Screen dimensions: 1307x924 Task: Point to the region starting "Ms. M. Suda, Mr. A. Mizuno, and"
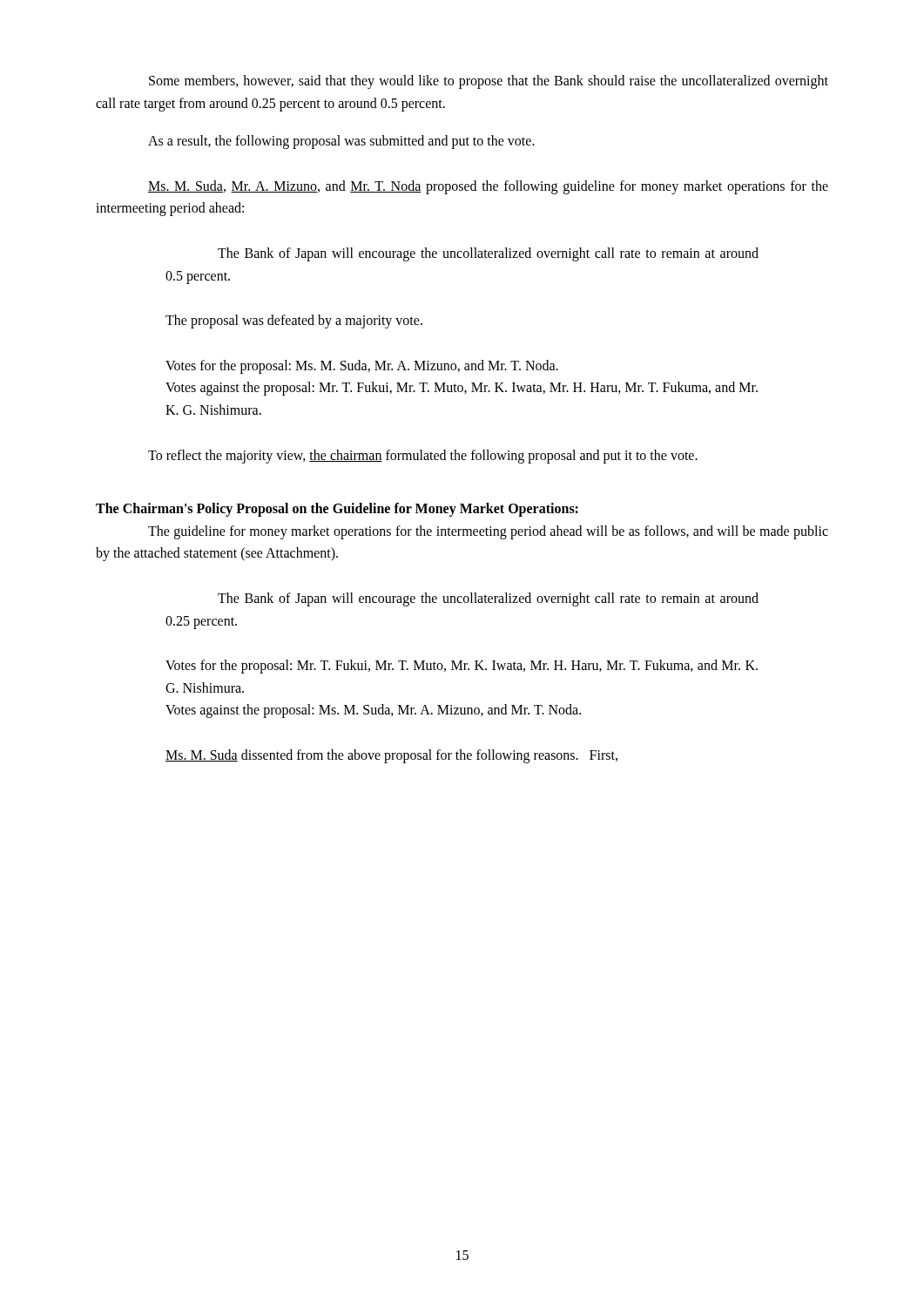coord(462,197)
